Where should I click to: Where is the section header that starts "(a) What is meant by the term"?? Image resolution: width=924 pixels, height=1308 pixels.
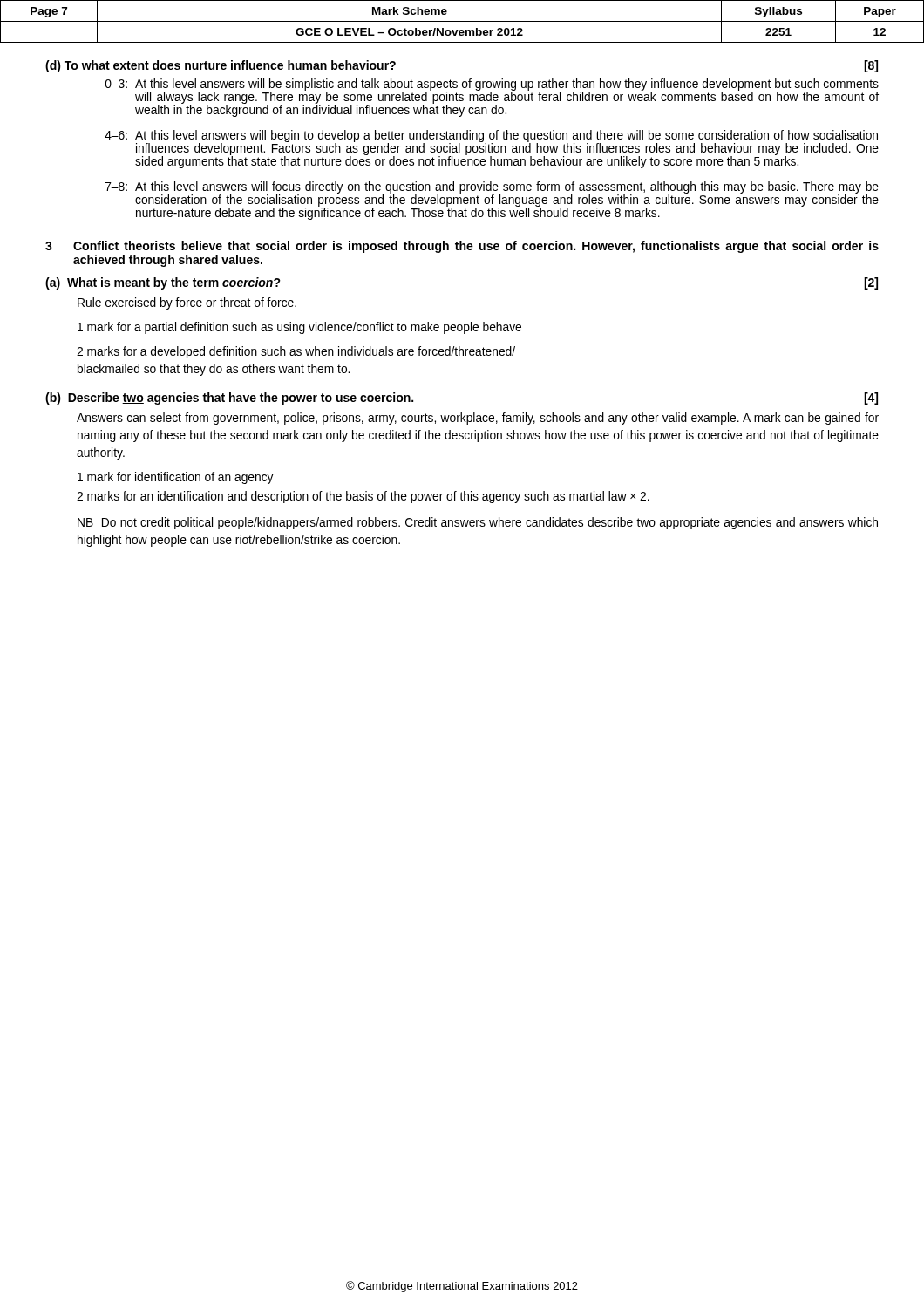pos(160,283)
